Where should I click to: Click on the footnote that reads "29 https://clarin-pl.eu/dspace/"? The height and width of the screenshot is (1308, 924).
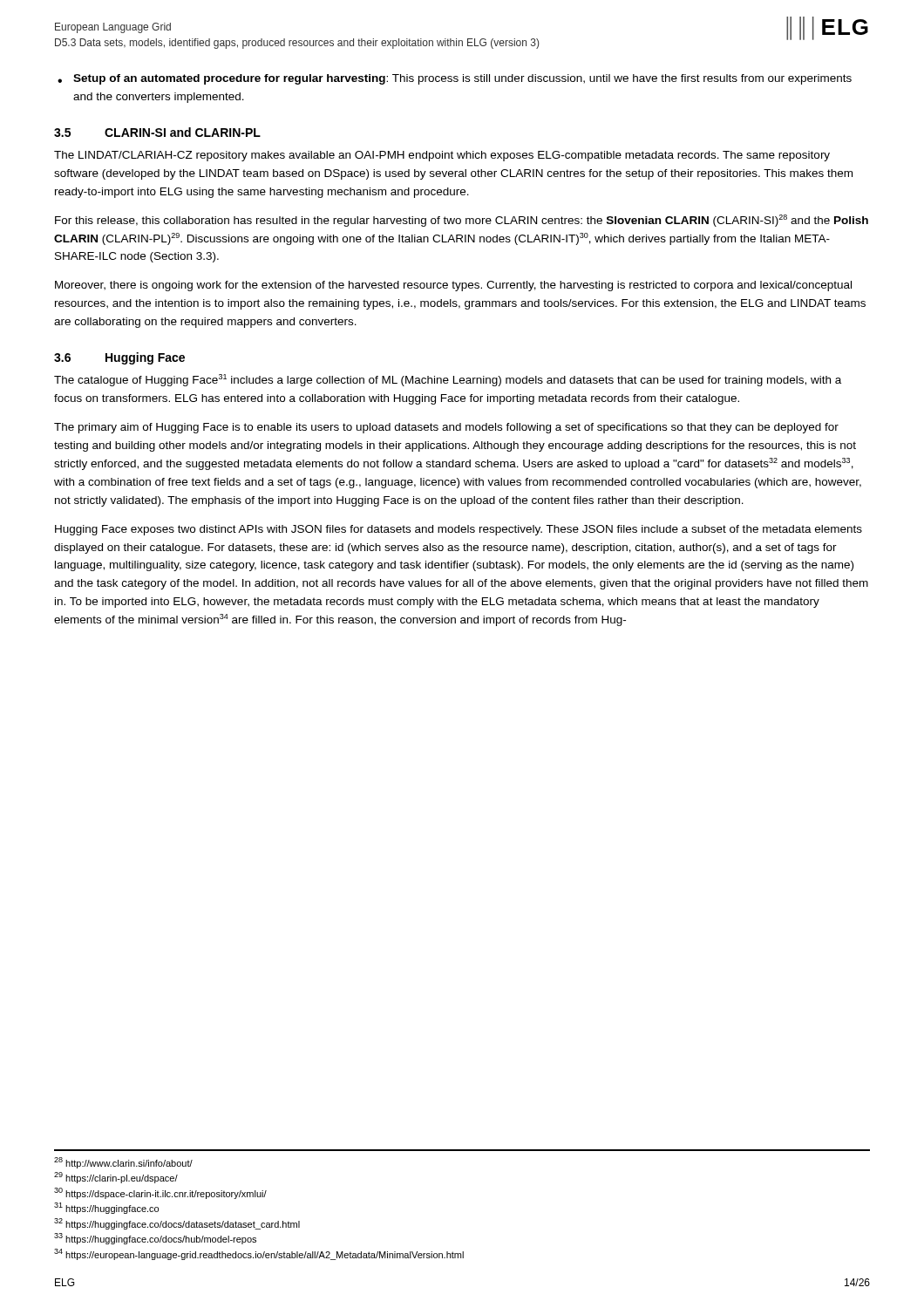coord(116,1177)
